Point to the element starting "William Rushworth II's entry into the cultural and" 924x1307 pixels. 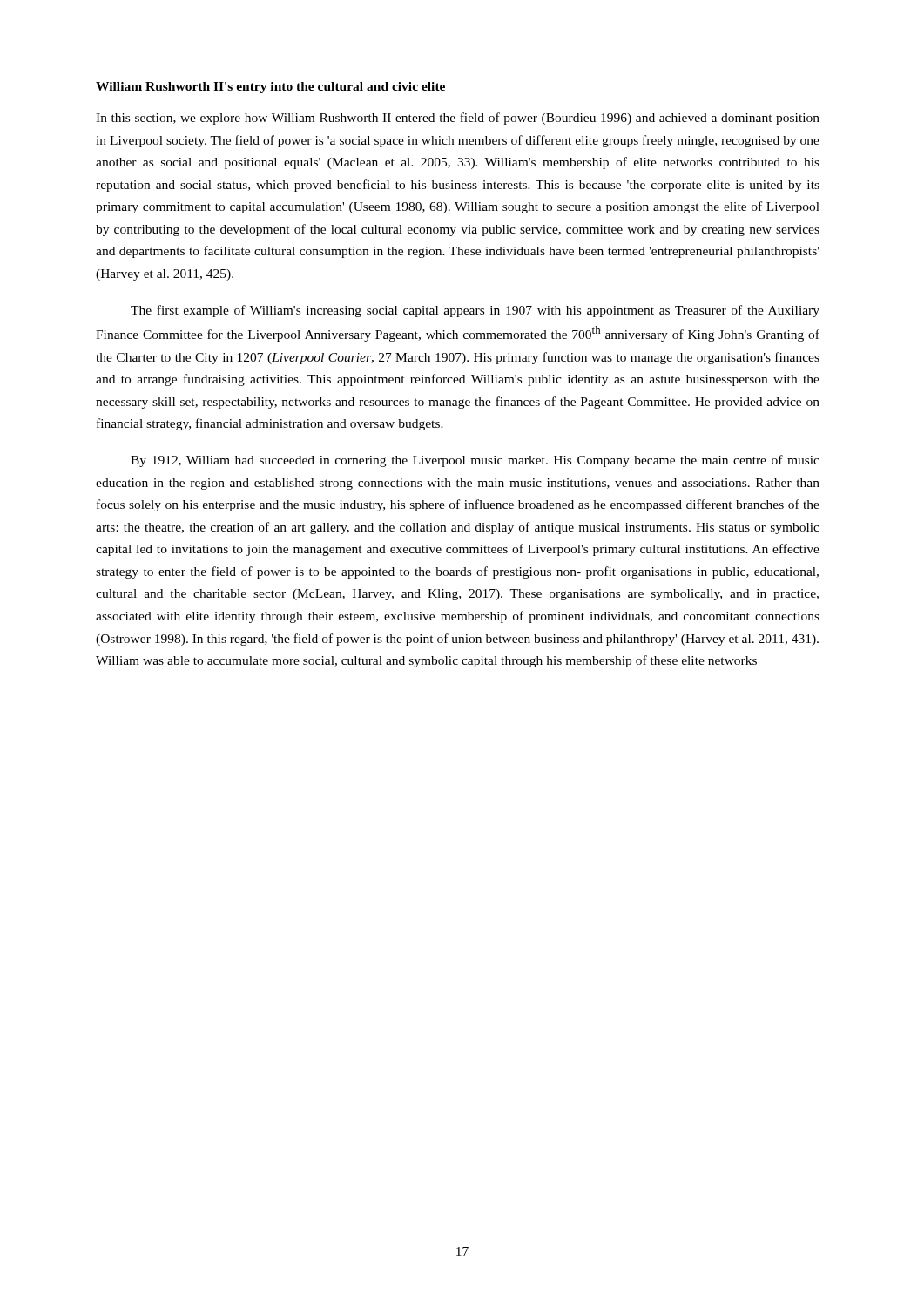tap(271, 86)
